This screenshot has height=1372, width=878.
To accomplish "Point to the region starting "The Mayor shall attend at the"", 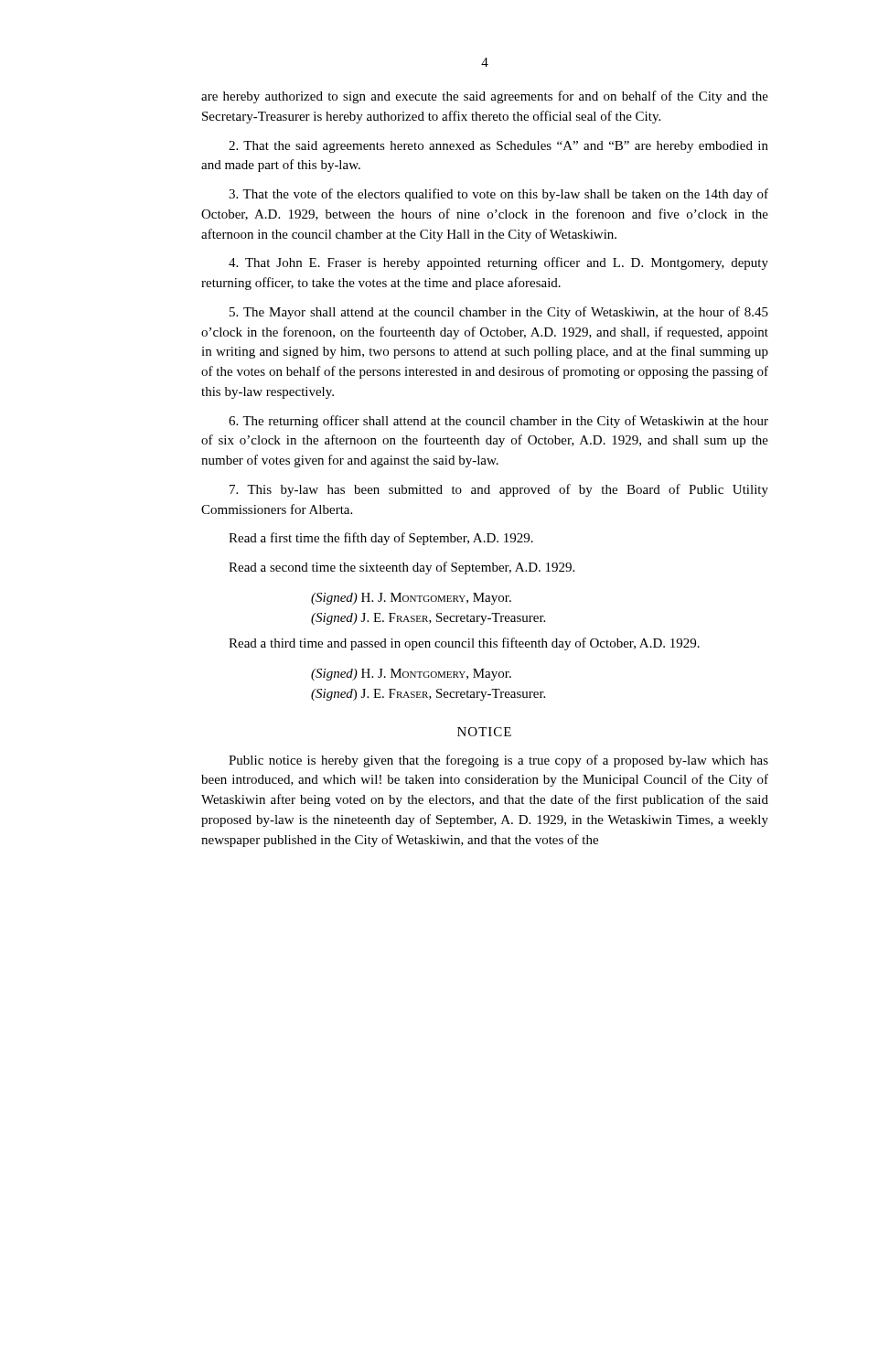I will [485, 352].
